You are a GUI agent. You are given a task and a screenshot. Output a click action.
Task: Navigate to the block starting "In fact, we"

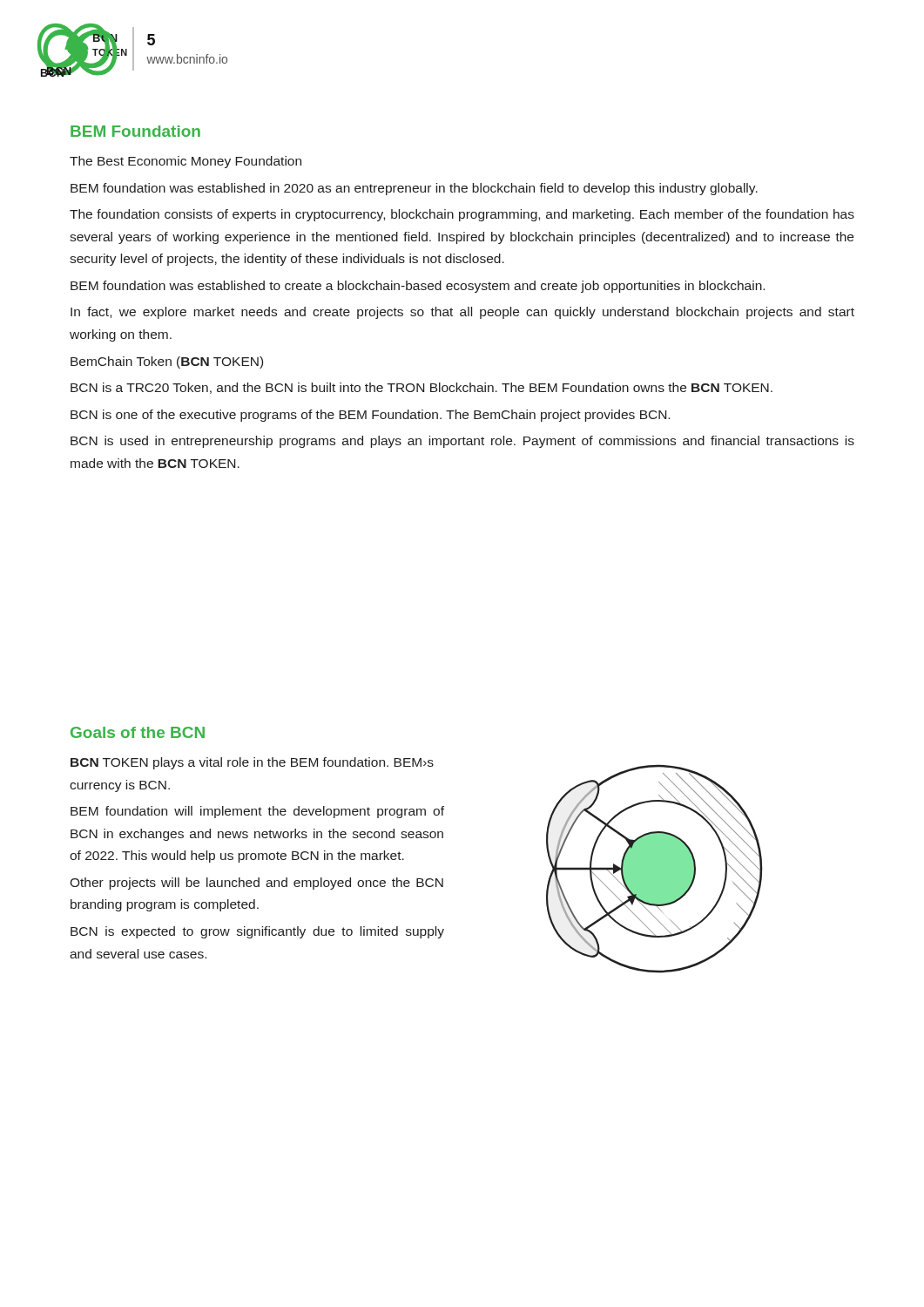tap(462, 323)
